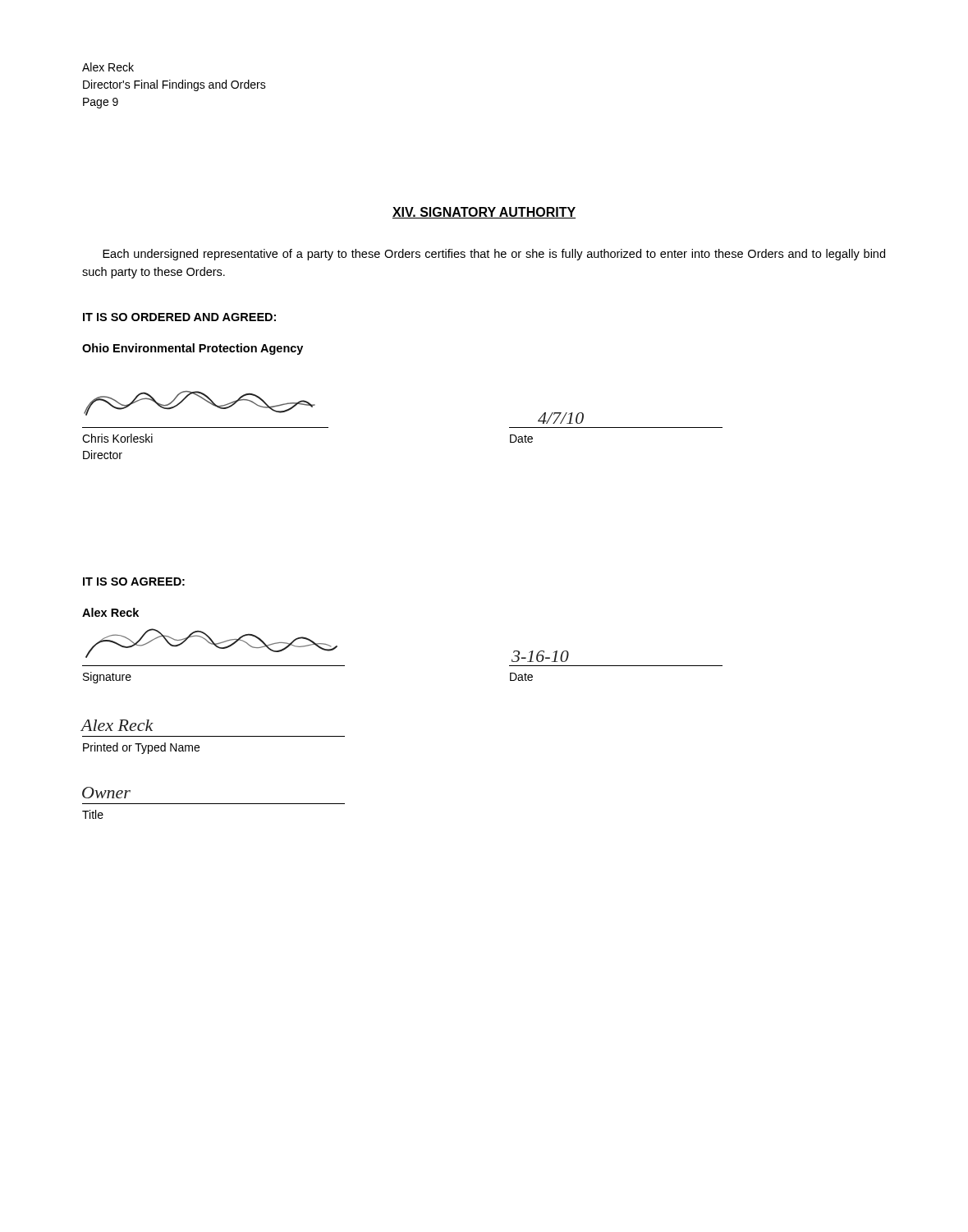Image resolution: width=968 pixels, height=1232 pixels.
Task: Find "Chris Korleski" on this page
Action: tap(118, 439)
